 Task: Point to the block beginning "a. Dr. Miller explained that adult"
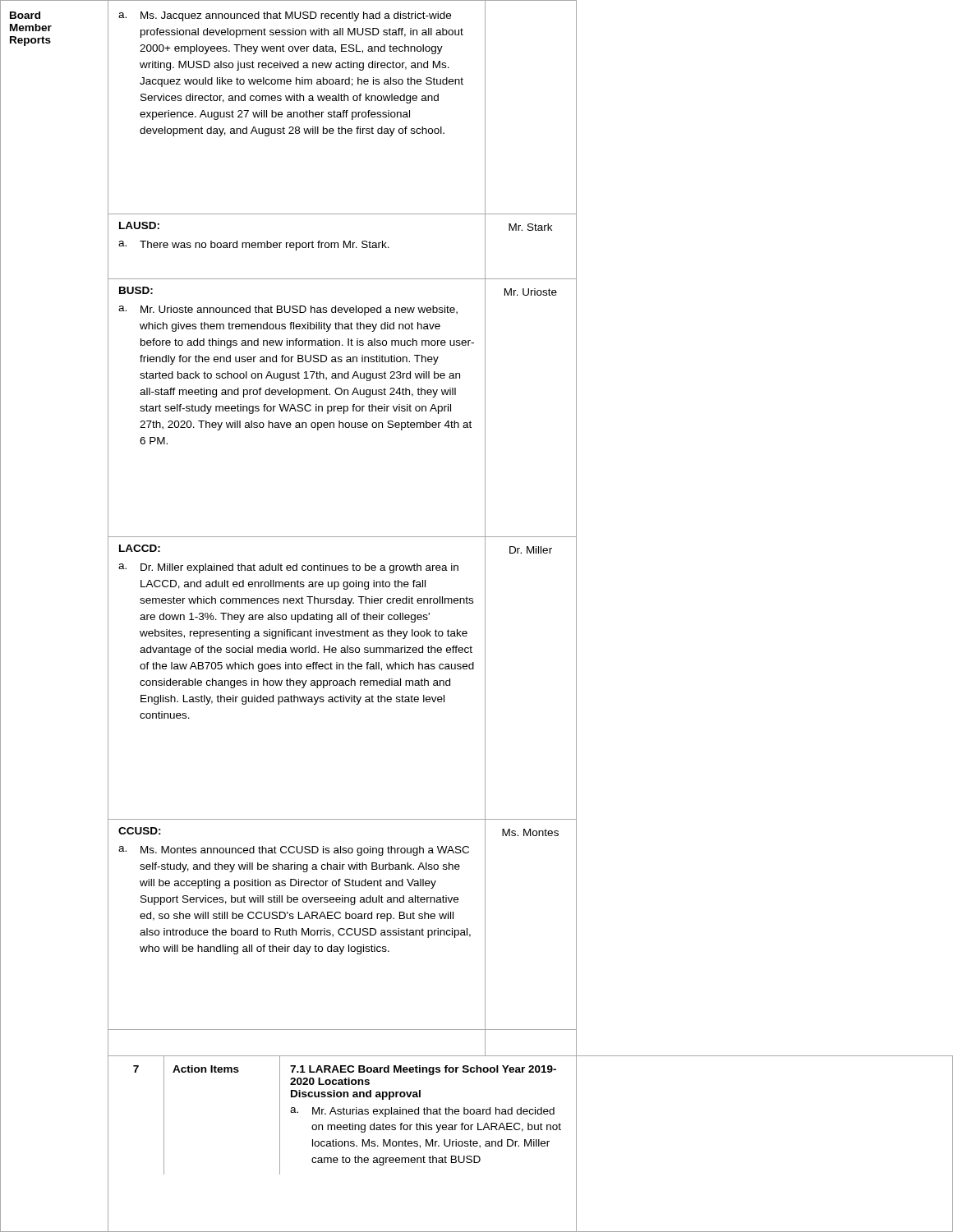click(x=296, y=642)
